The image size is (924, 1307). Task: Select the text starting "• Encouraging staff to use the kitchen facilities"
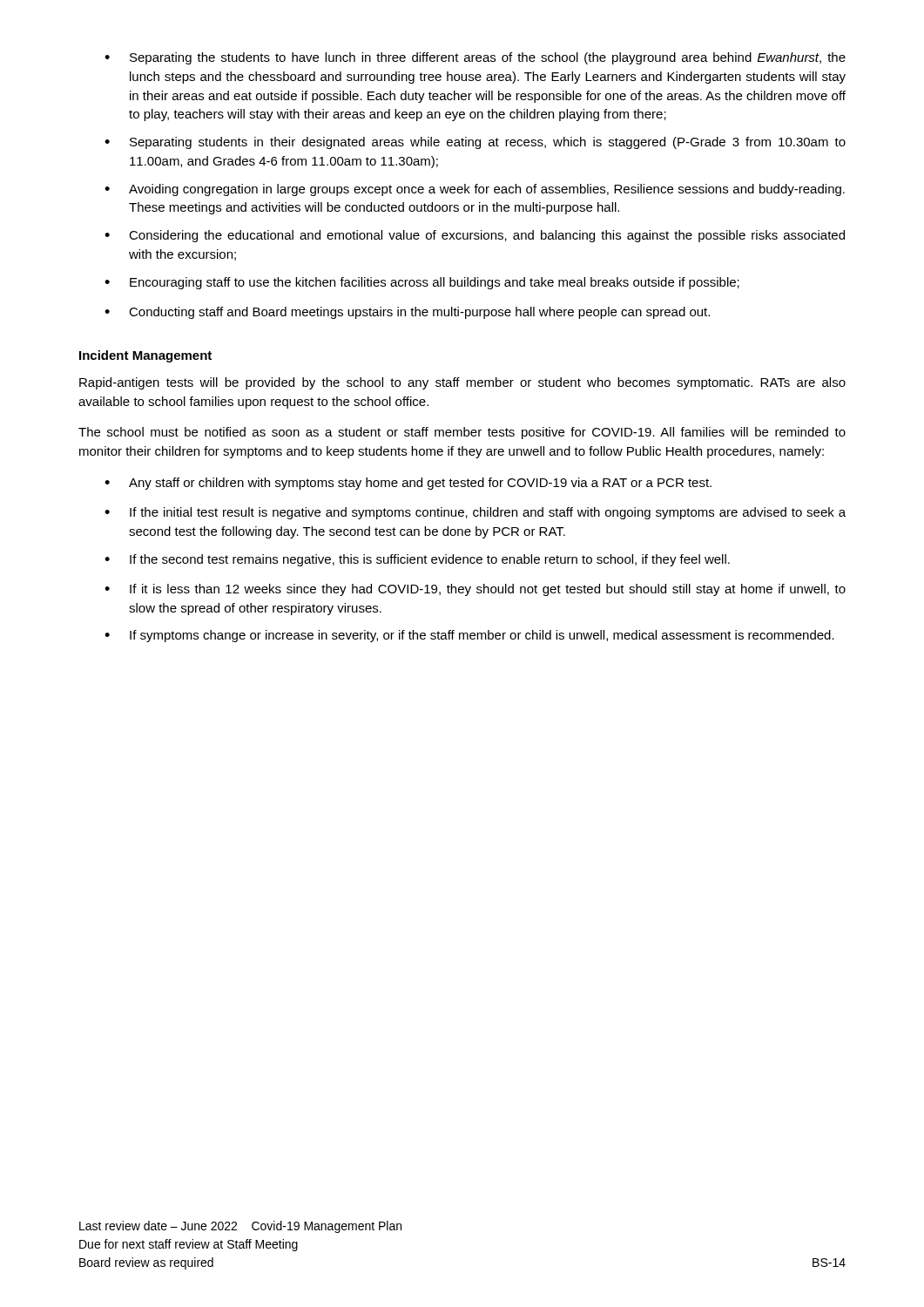[475, 283]
